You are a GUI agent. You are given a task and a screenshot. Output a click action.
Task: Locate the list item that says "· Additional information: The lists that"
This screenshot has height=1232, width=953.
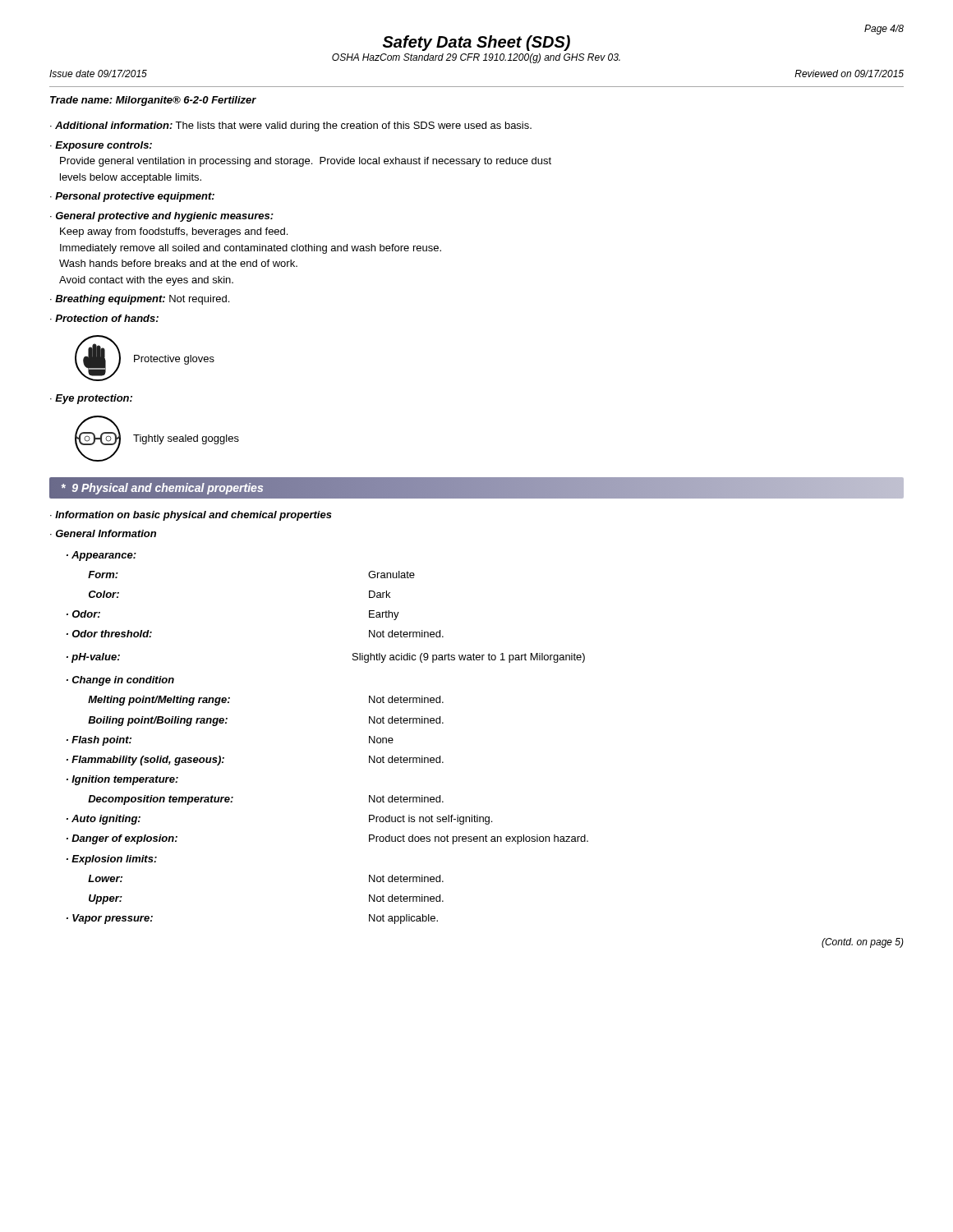click(x=291, y=125)
